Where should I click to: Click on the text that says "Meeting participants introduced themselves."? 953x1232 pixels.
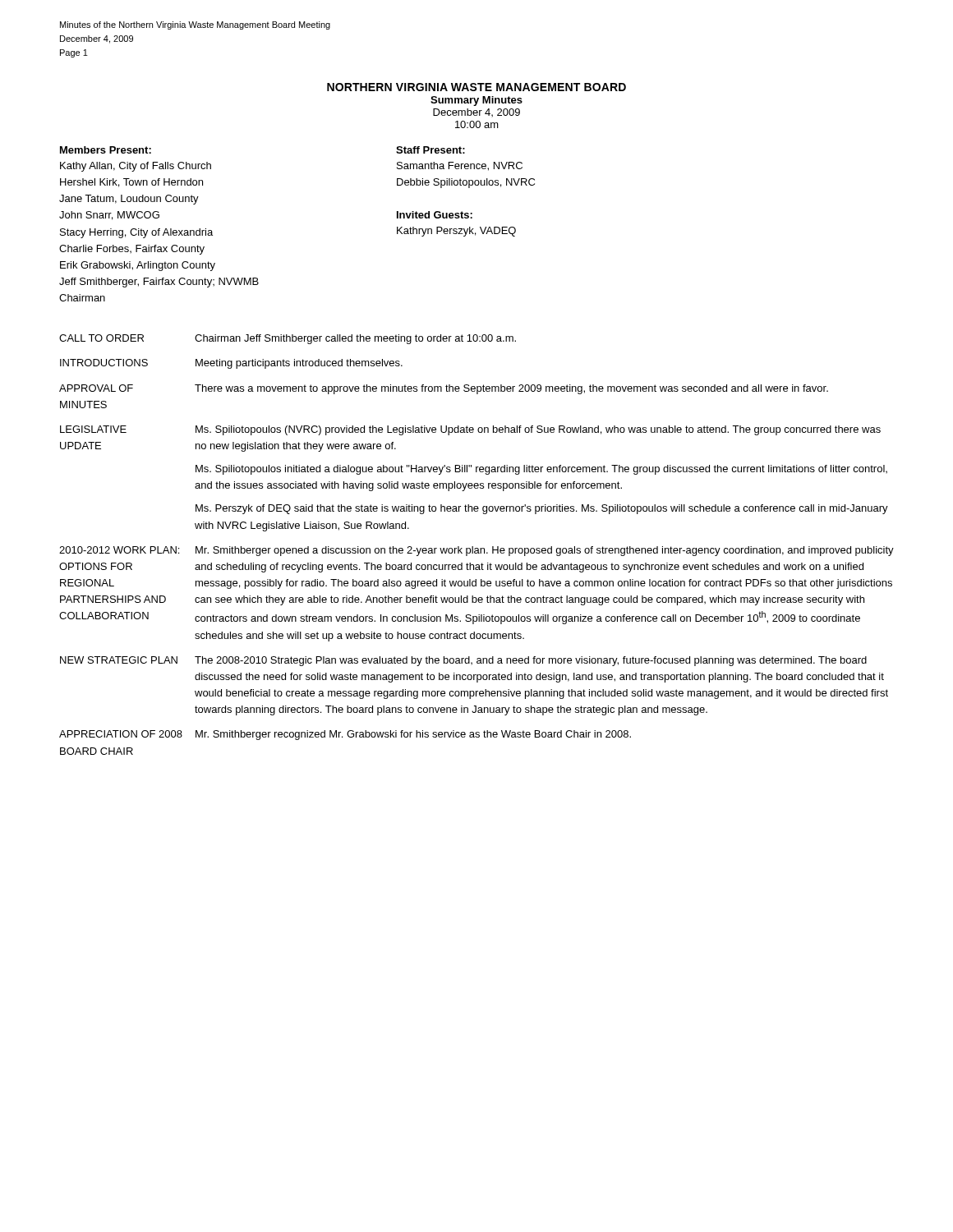pyautogui.click(x=299, y=363)
